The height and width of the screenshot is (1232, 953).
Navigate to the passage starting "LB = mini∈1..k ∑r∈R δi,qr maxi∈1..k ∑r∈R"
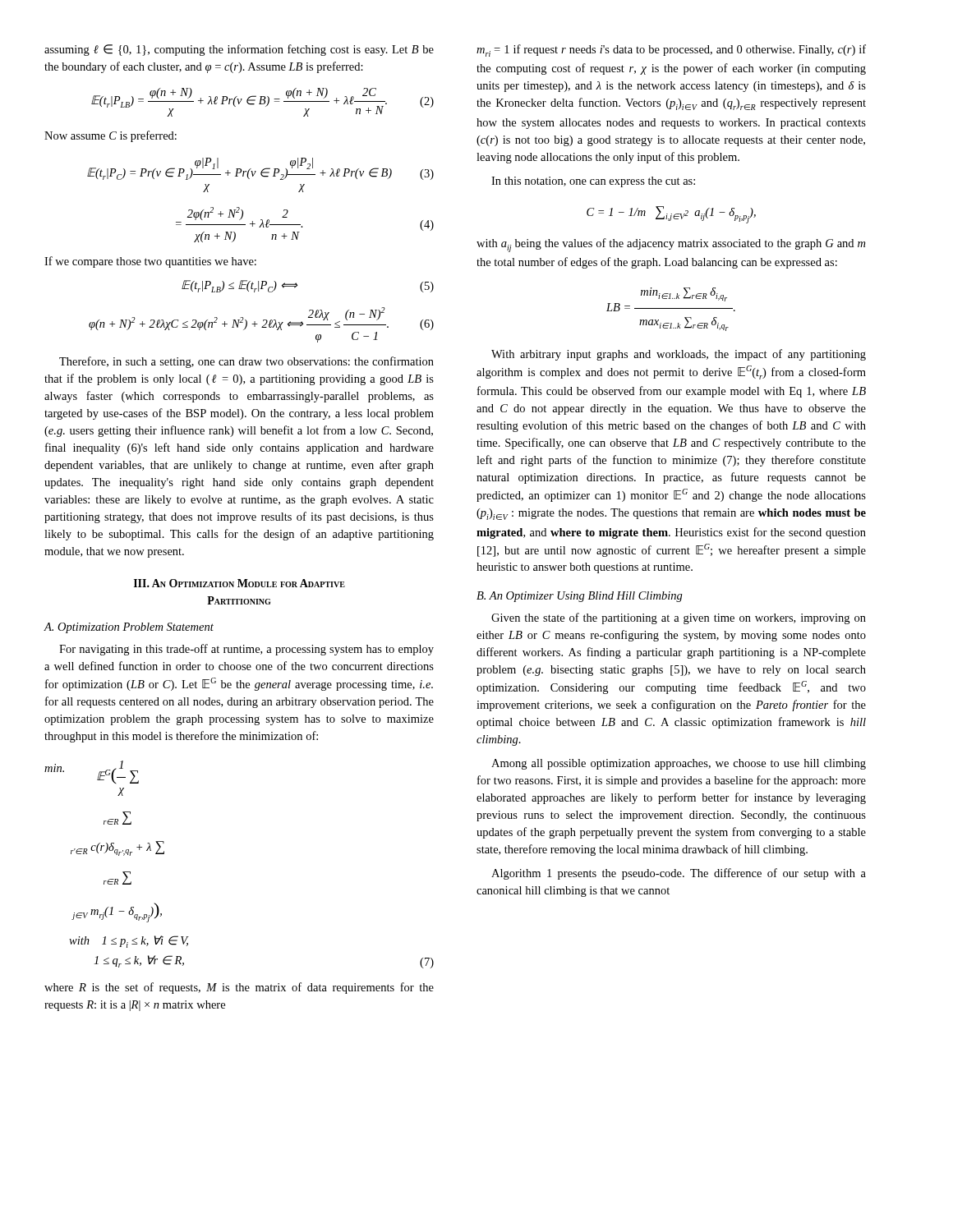(671, 308)
